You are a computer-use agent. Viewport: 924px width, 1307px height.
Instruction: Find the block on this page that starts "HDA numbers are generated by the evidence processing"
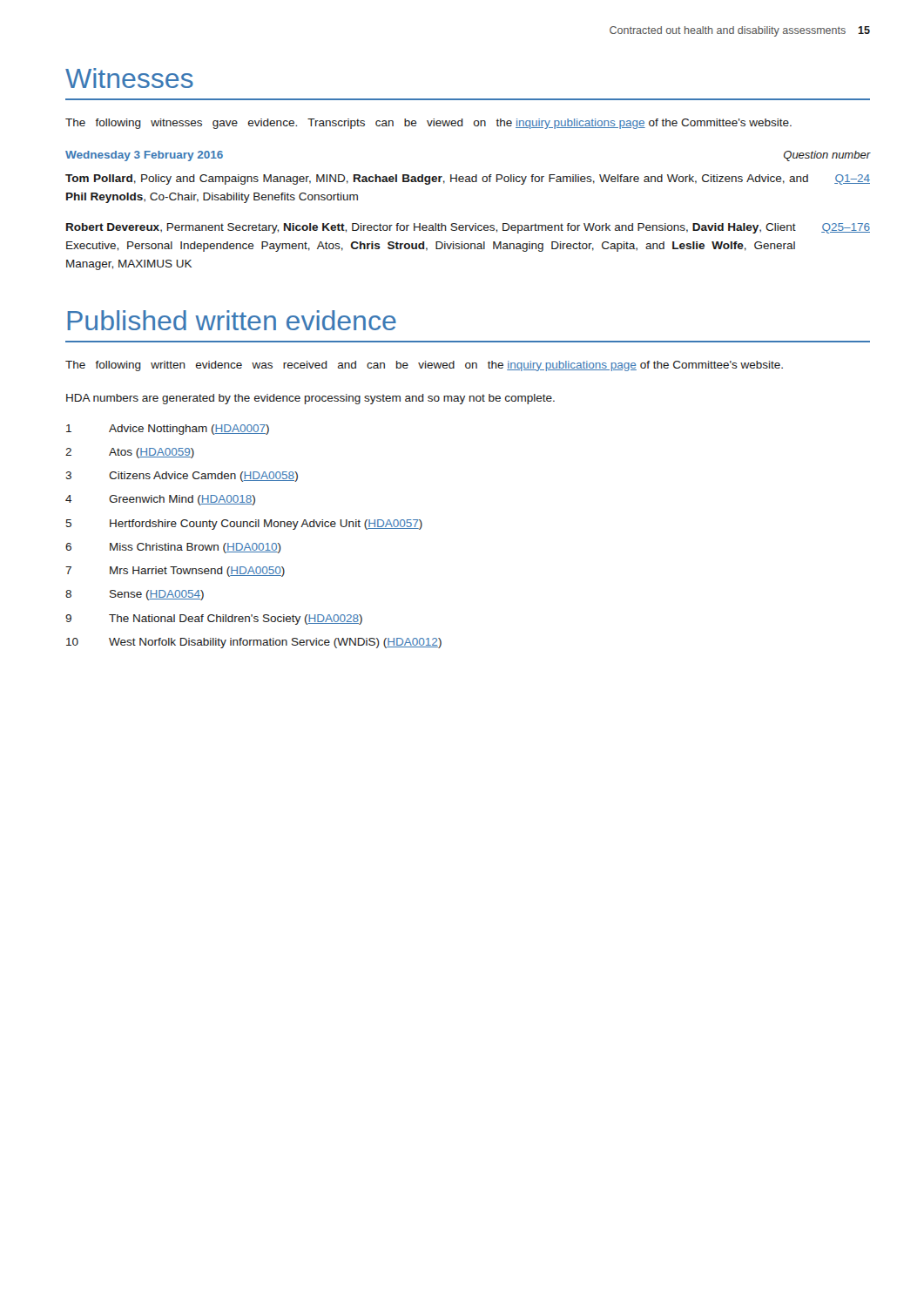click(310, 398)
